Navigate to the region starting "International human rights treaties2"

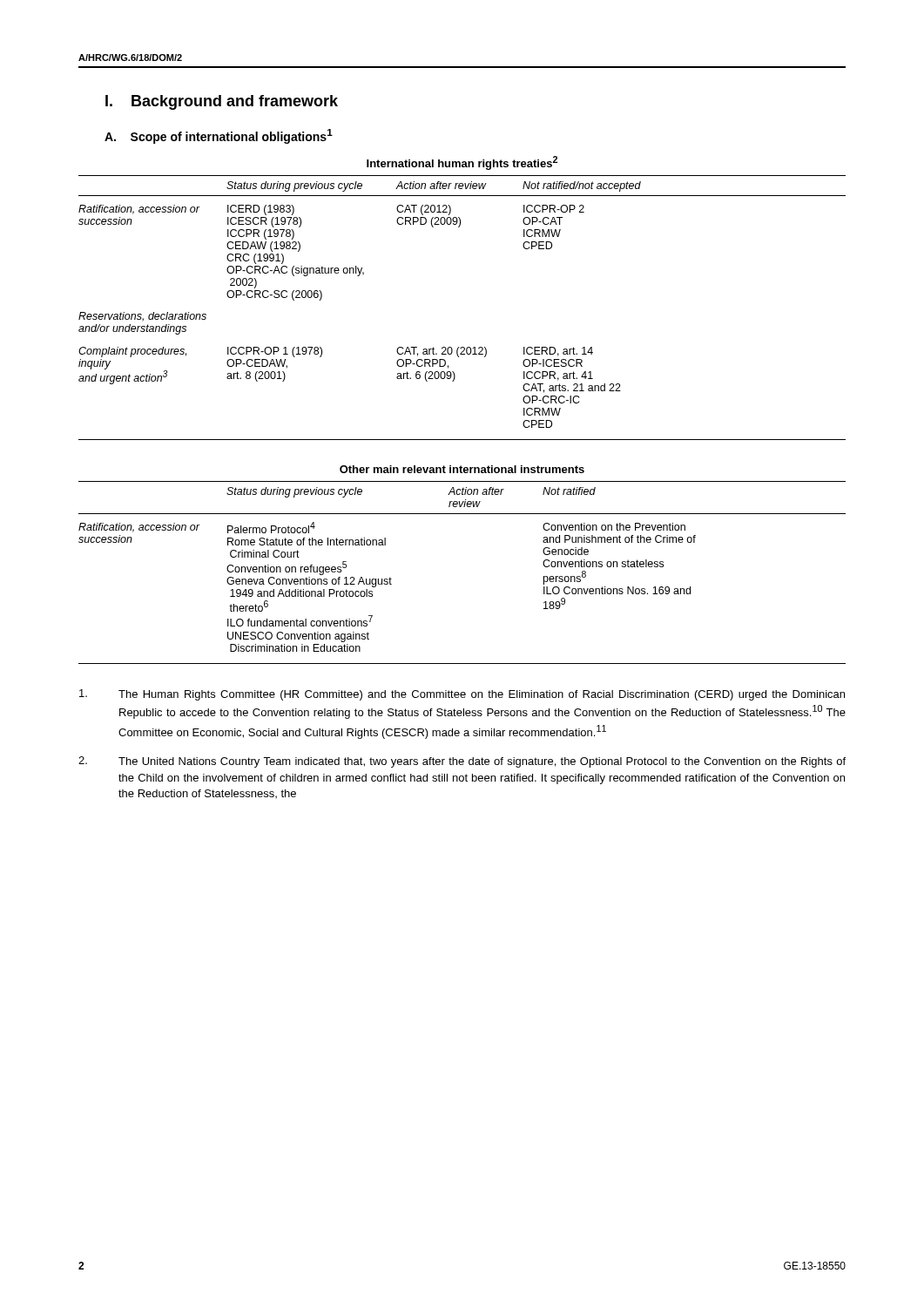click(462, 162)
